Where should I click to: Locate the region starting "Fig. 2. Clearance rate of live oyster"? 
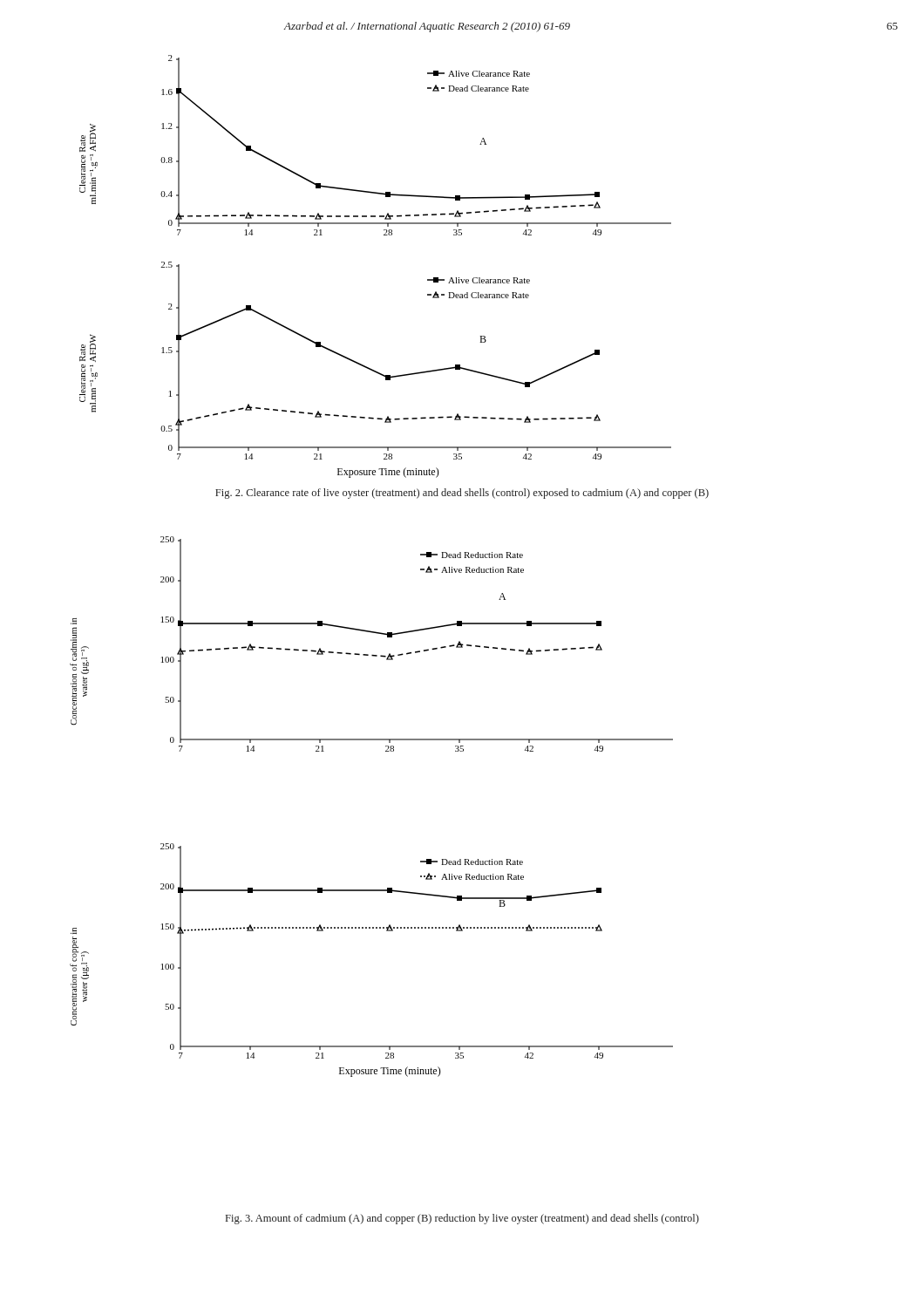pyautogui.click(x=462, y=493)
